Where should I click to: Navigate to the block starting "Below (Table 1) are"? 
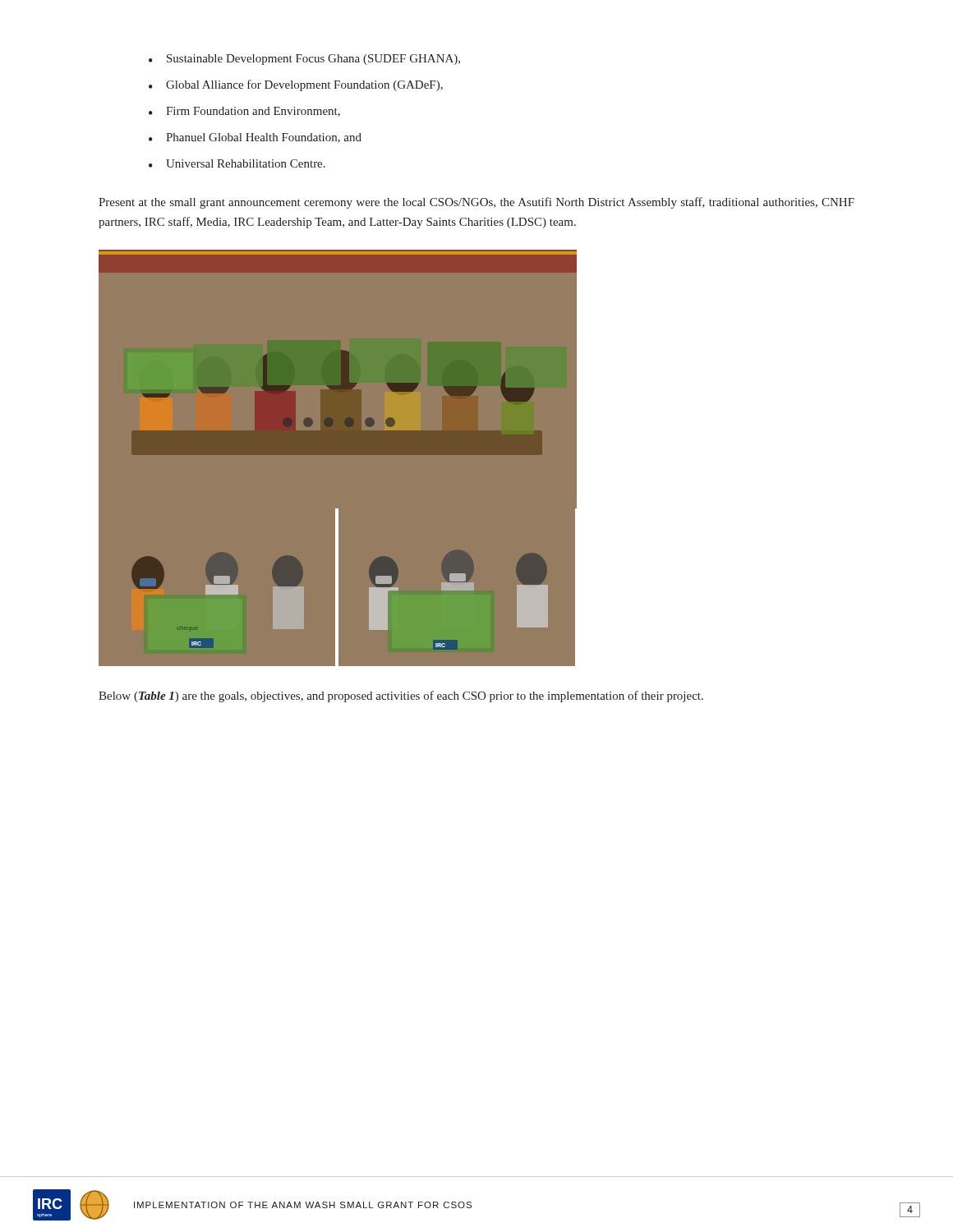pyautogui.click(x=401, y=696)
